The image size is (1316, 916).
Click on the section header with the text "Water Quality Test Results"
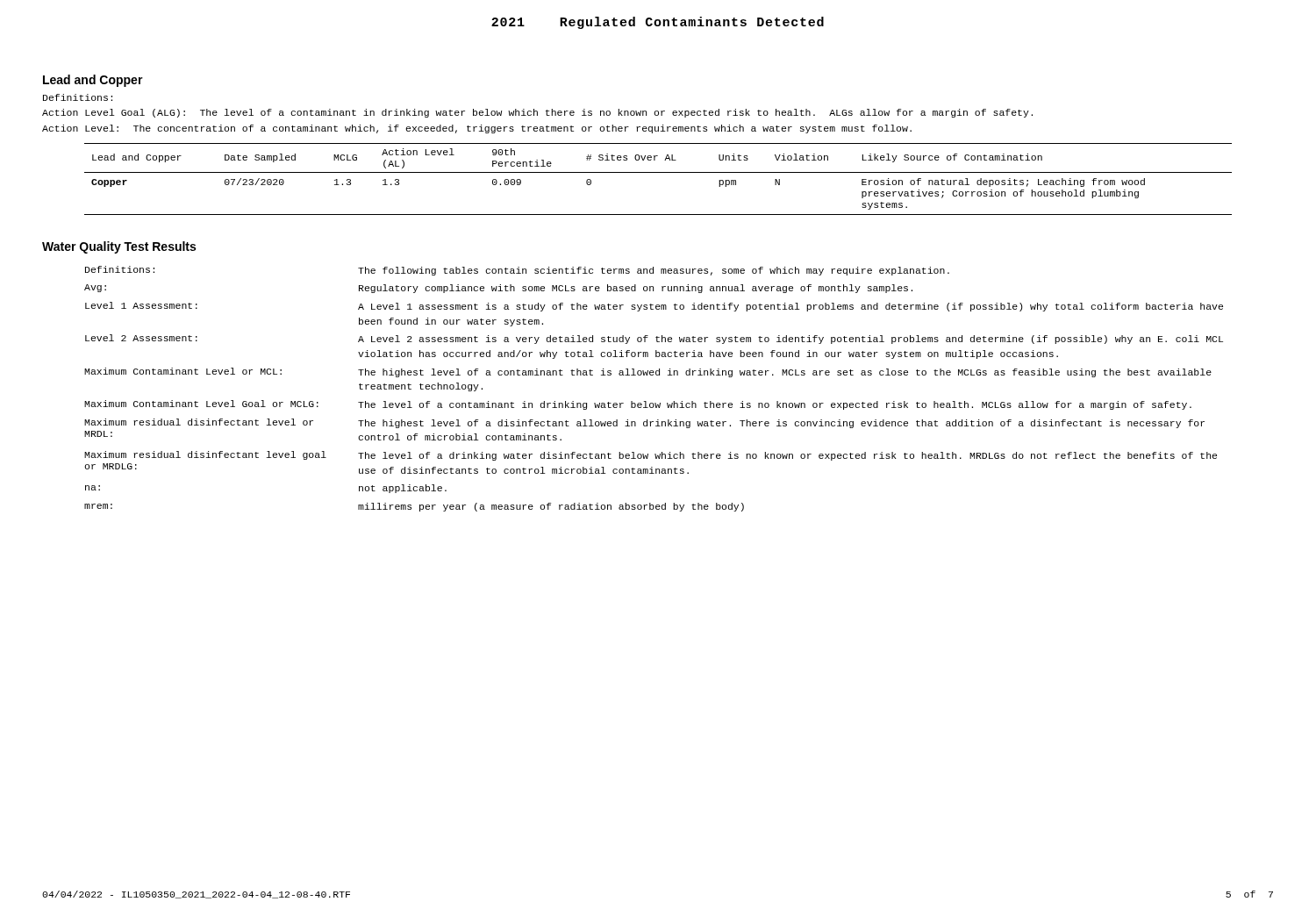coord(119,246)
